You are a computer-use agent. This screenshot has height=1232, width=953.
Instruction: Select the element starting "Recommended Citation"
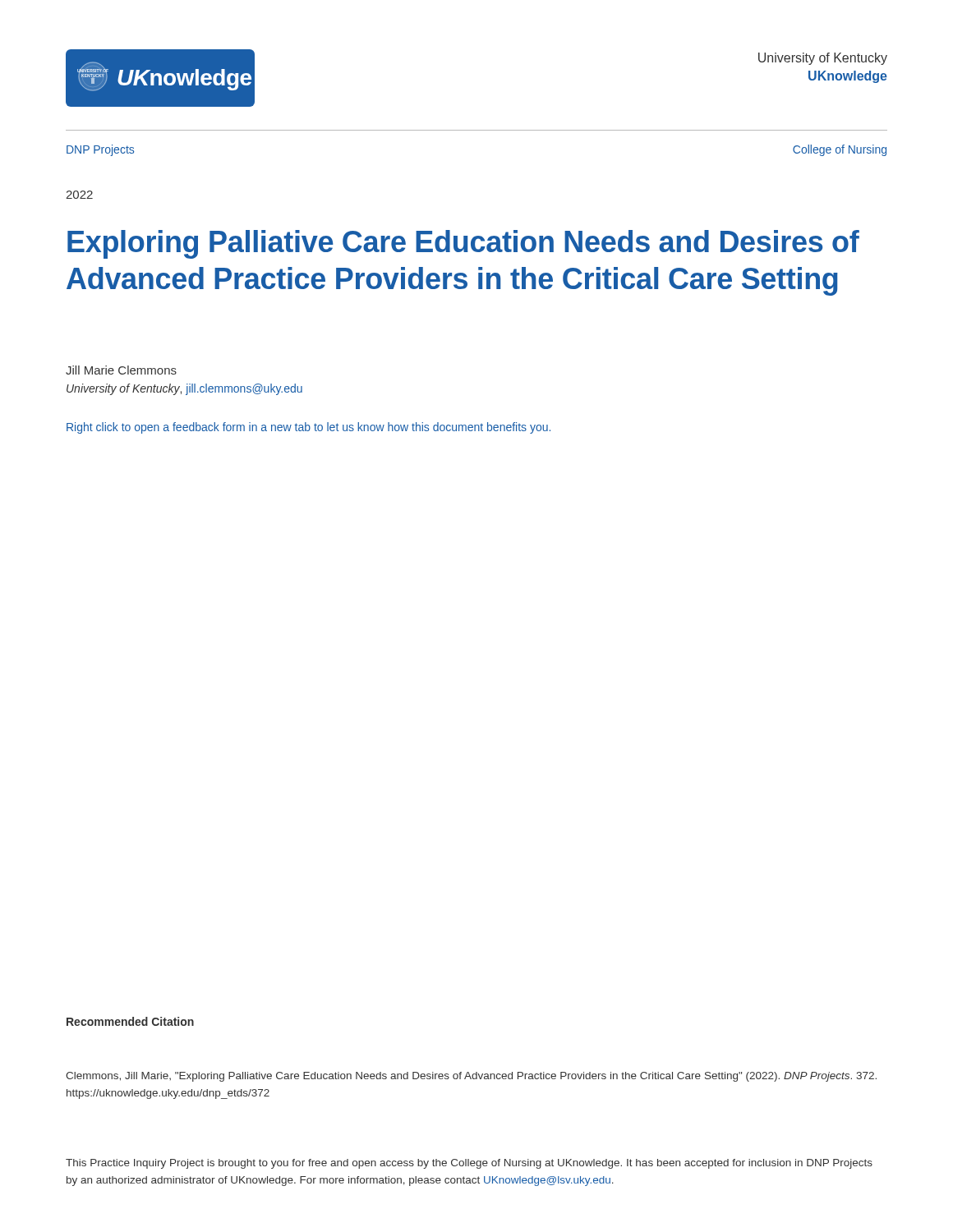click(130, 1022)
